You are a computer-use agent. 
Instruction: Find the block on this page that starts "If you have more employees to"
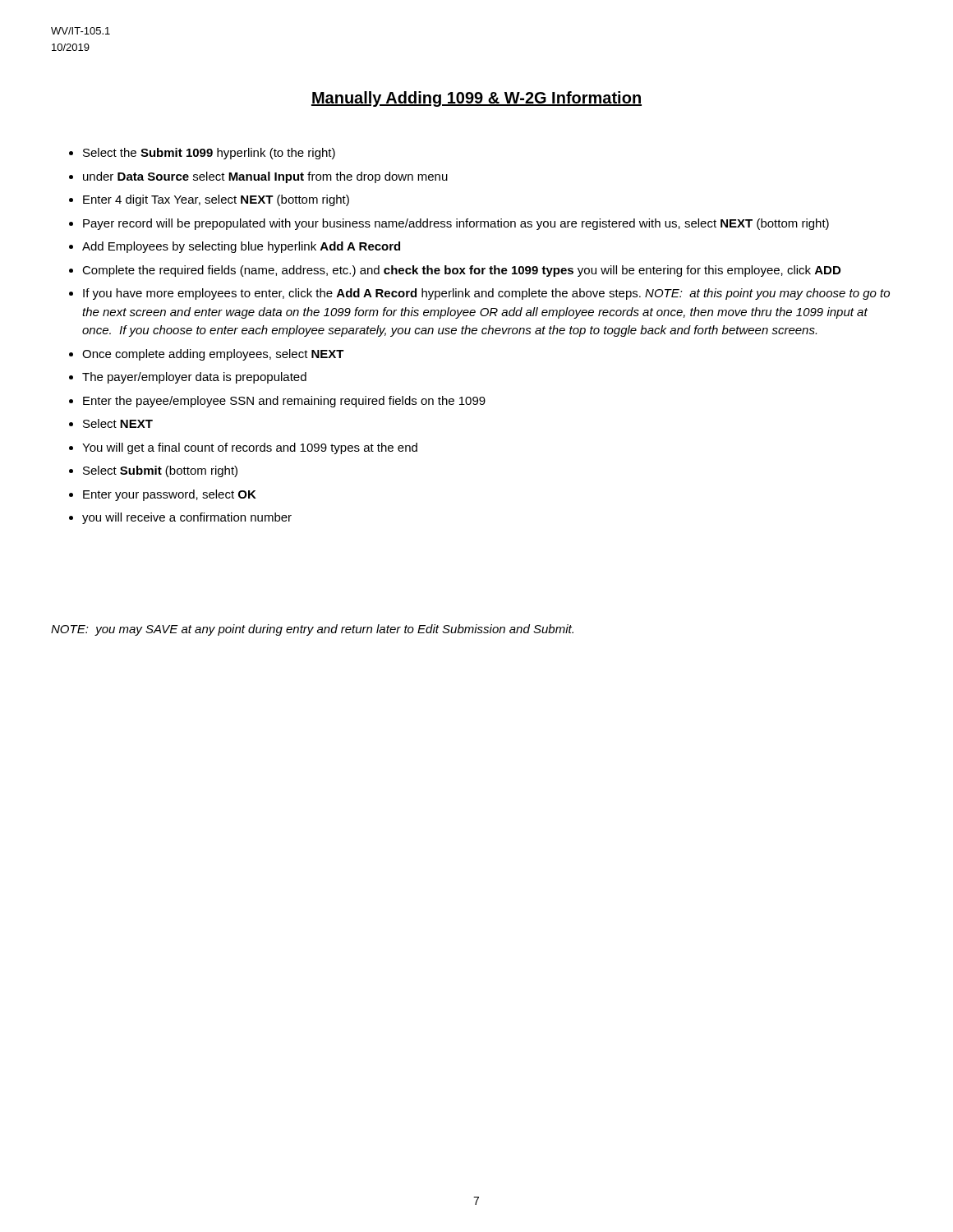[x=486, y=311]
